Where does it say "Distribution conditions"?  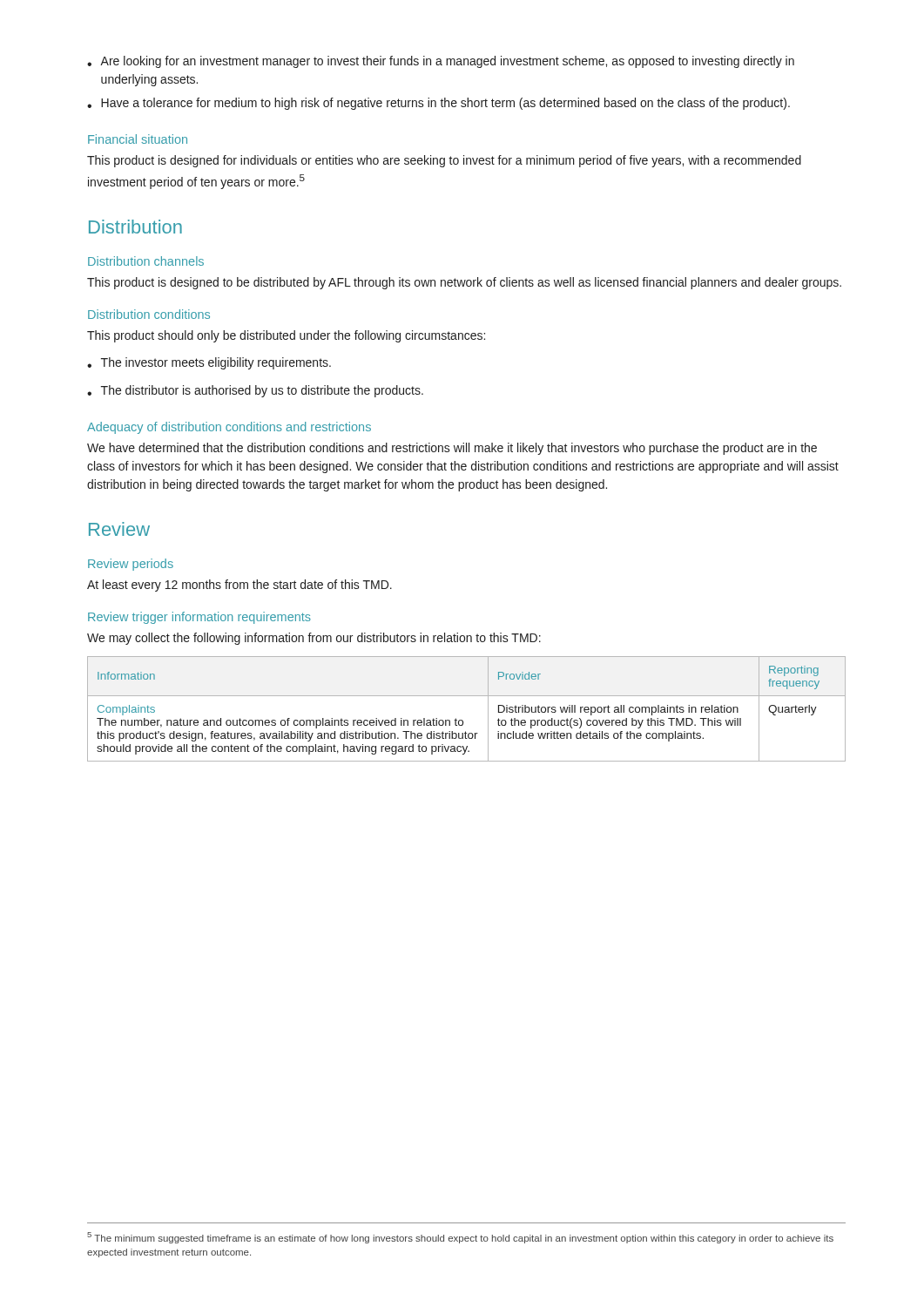(x=149, y=314)
